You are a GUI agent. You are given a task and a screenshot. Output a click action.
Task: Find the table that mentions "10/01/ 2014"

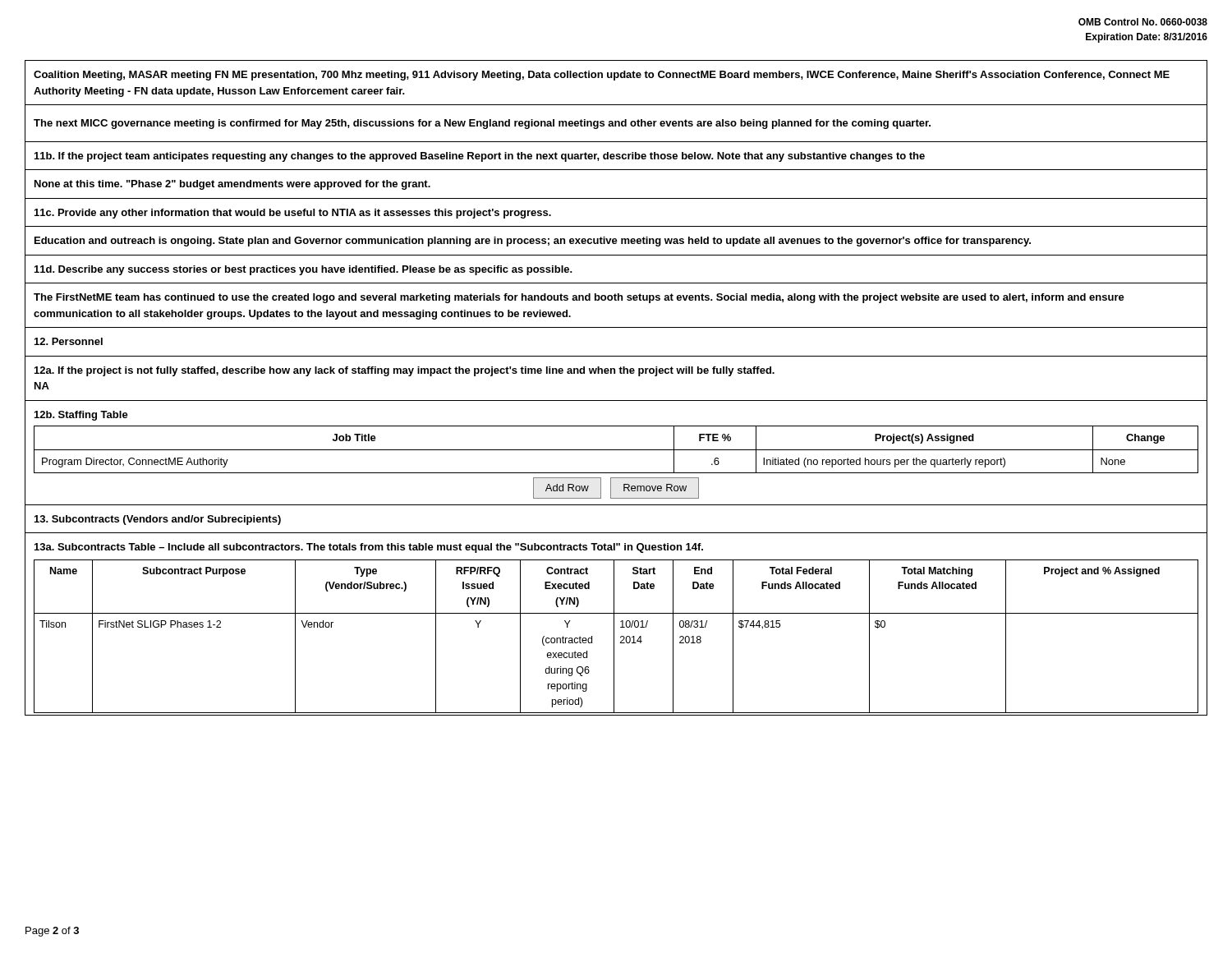[x=616, y=636]
